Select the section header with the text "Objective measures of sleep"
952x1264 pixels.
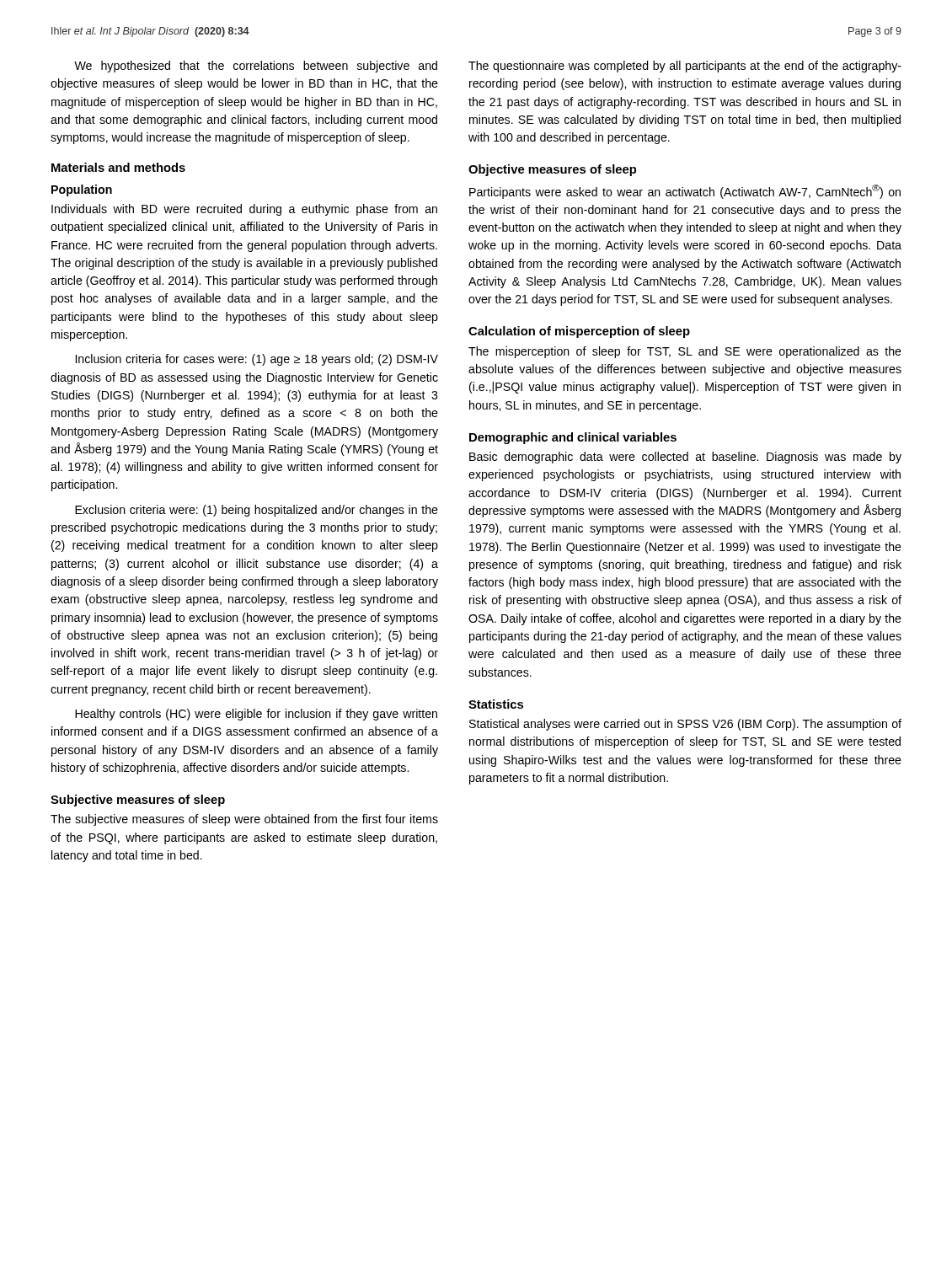[x=553, y=170]
